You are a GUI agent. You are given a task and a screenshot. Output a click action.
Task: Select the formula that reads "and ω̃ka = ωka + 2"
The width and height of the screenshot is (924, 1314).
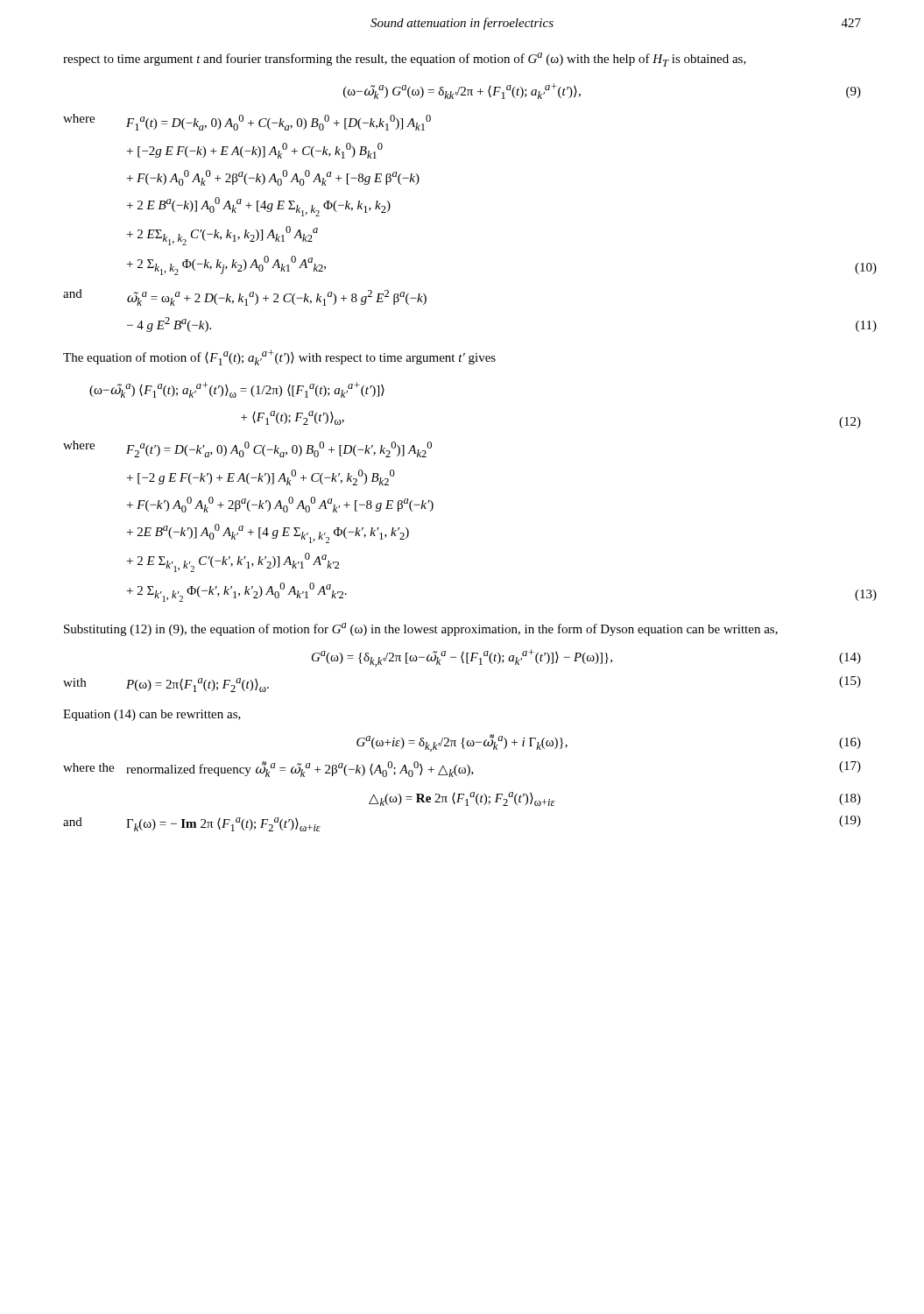click(245, 297)
